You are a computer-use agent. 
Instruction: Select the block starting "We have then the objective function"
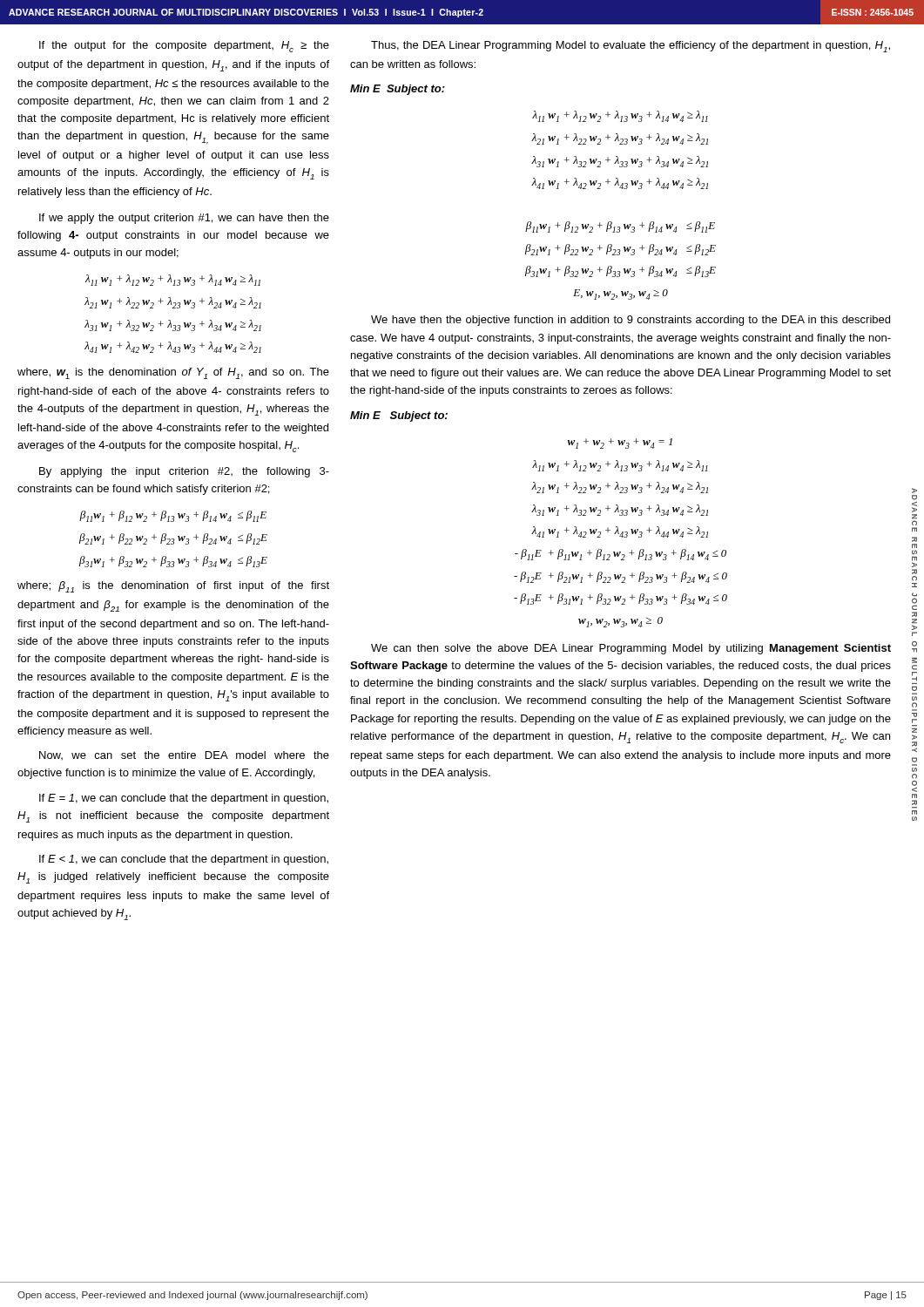(621, 356)
